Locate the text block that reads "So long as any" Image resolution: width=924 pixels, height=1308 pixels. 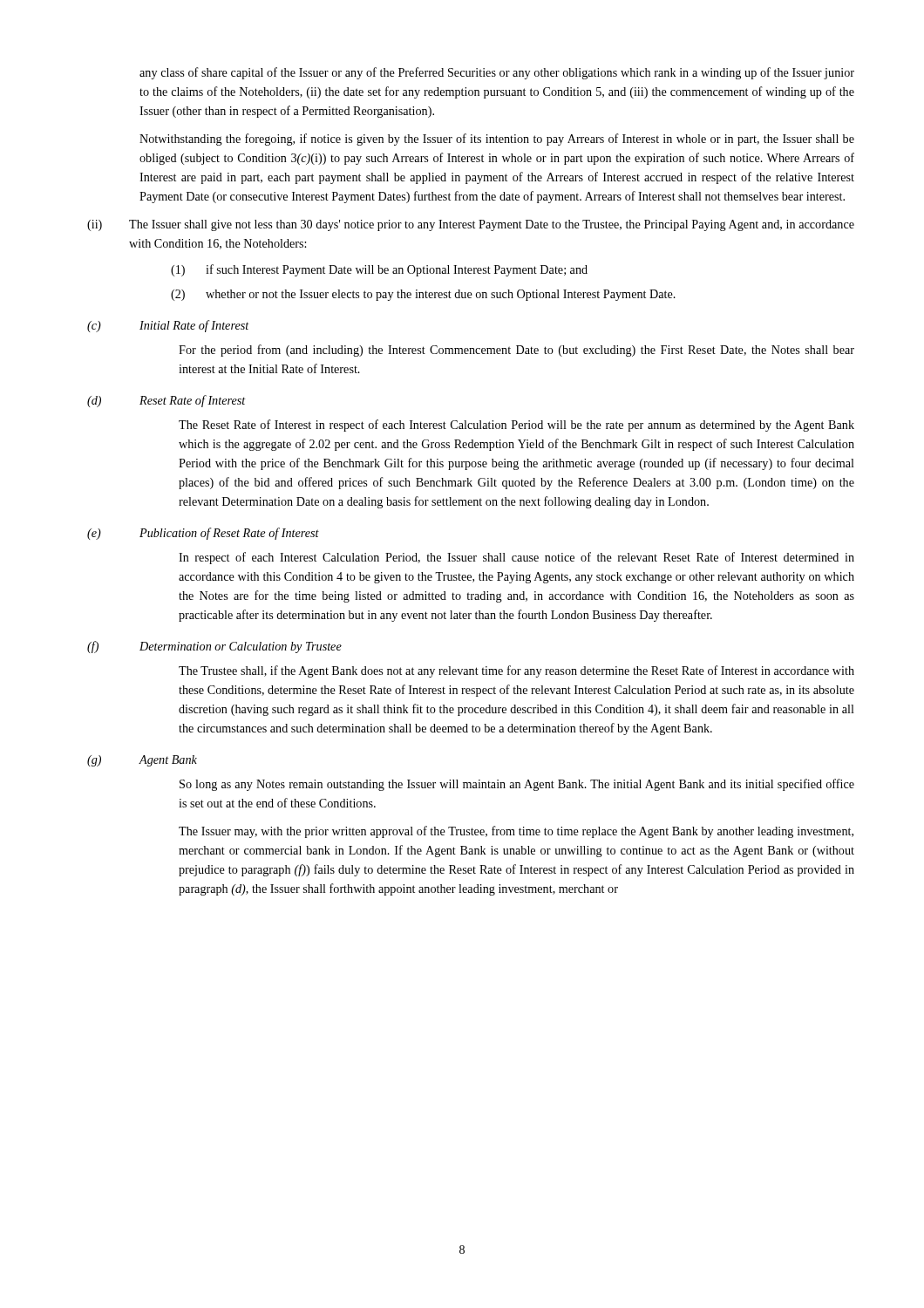(516, 793)
